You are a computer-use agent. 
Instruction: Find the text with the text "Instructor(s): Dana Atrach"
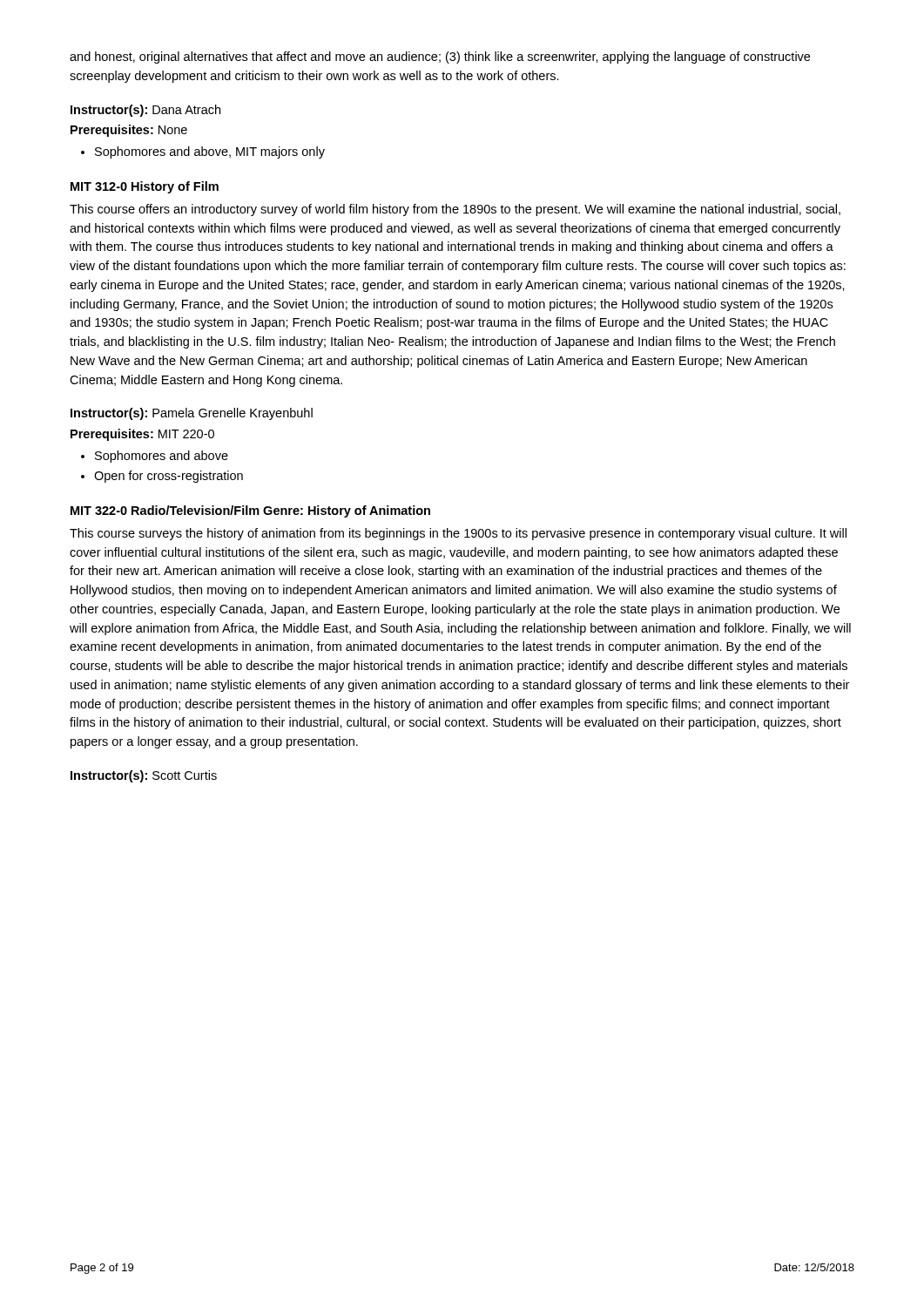(145, 109)
